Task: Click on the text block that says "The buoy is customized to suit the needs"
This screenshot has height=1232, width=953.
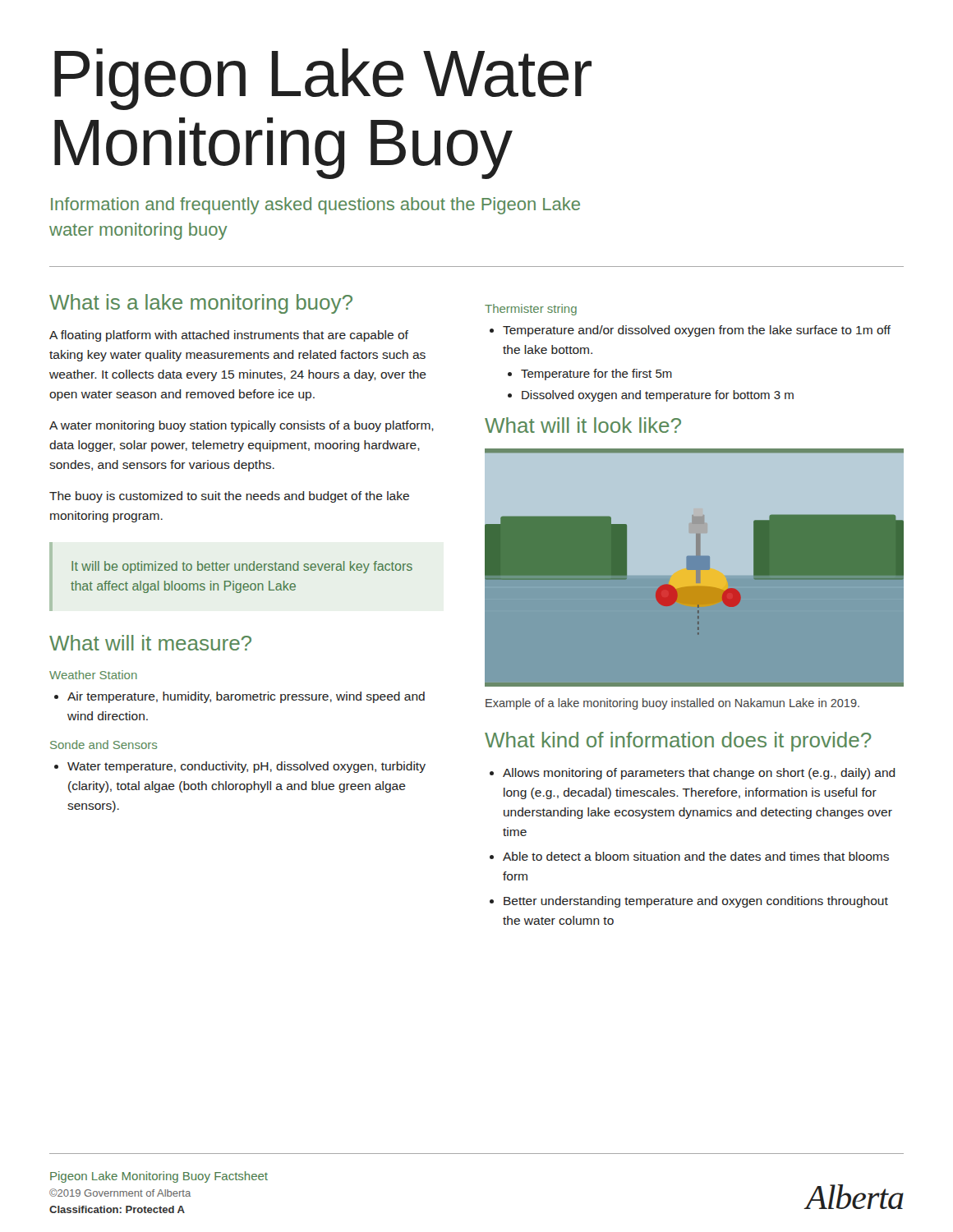Action: point(246,506)
